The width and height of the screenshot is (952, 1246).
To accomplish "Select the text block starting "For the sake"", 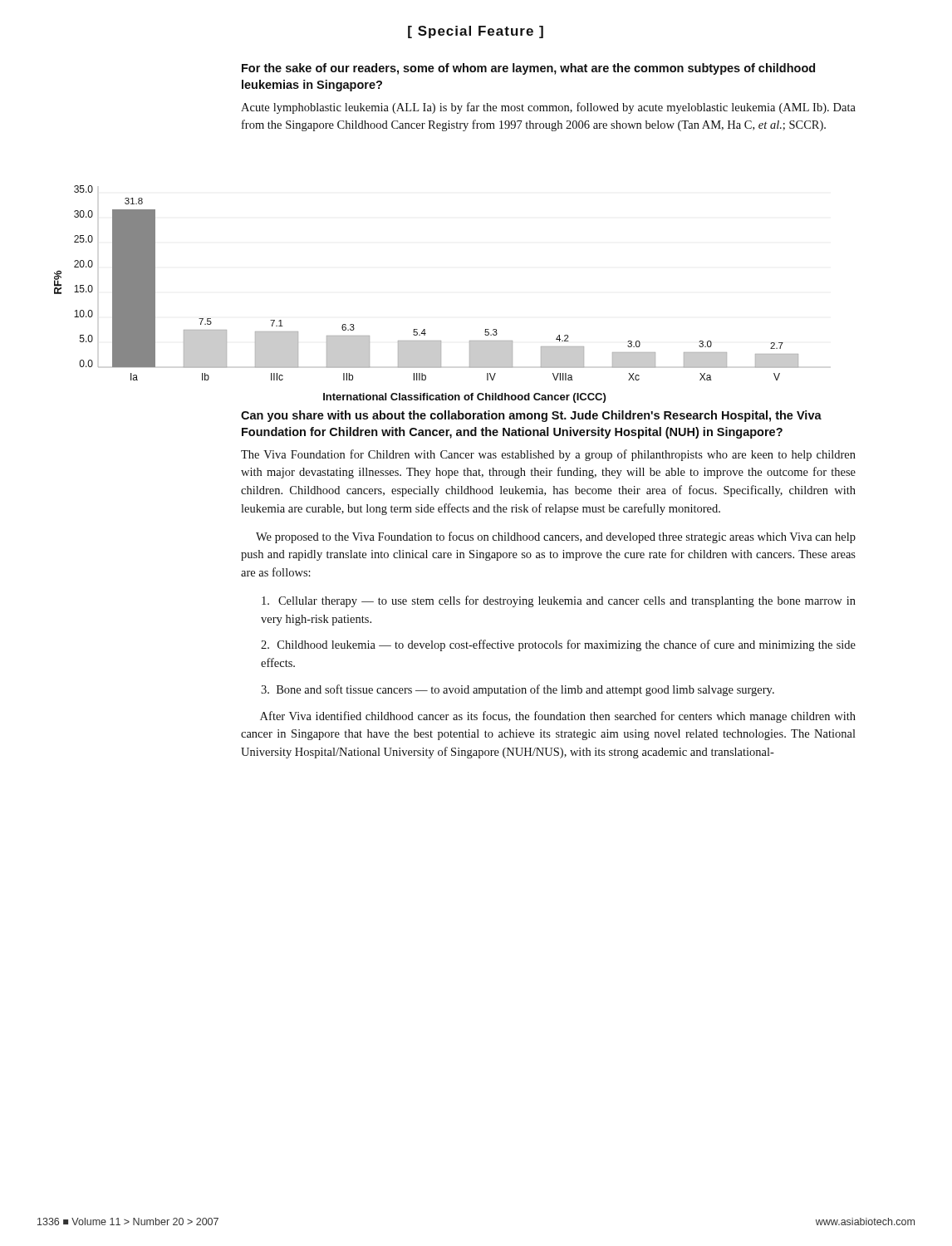I will point(528,77).
